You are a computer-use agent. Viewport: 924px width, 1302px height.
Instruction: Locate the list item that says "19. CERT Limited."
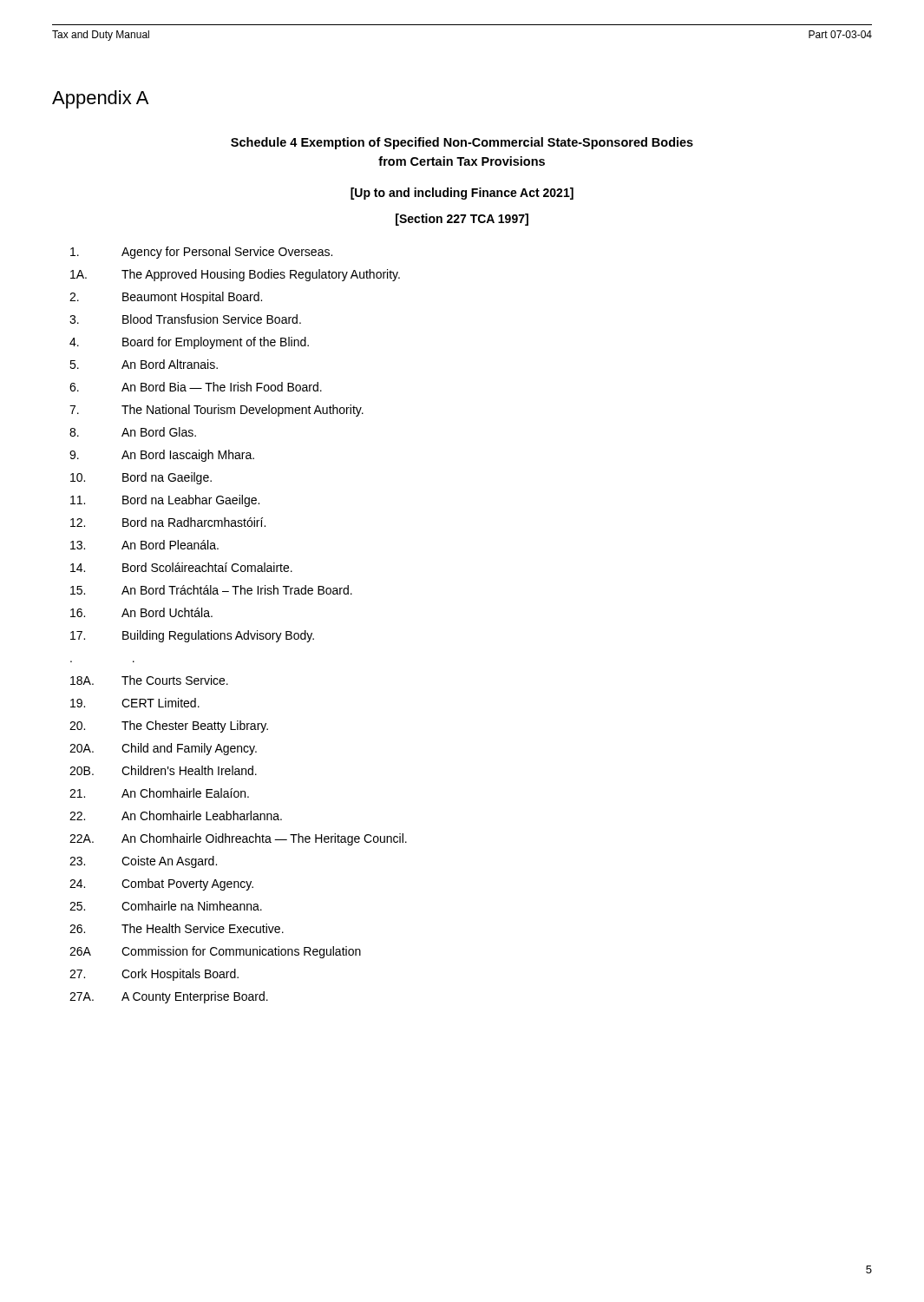point(135,703)
